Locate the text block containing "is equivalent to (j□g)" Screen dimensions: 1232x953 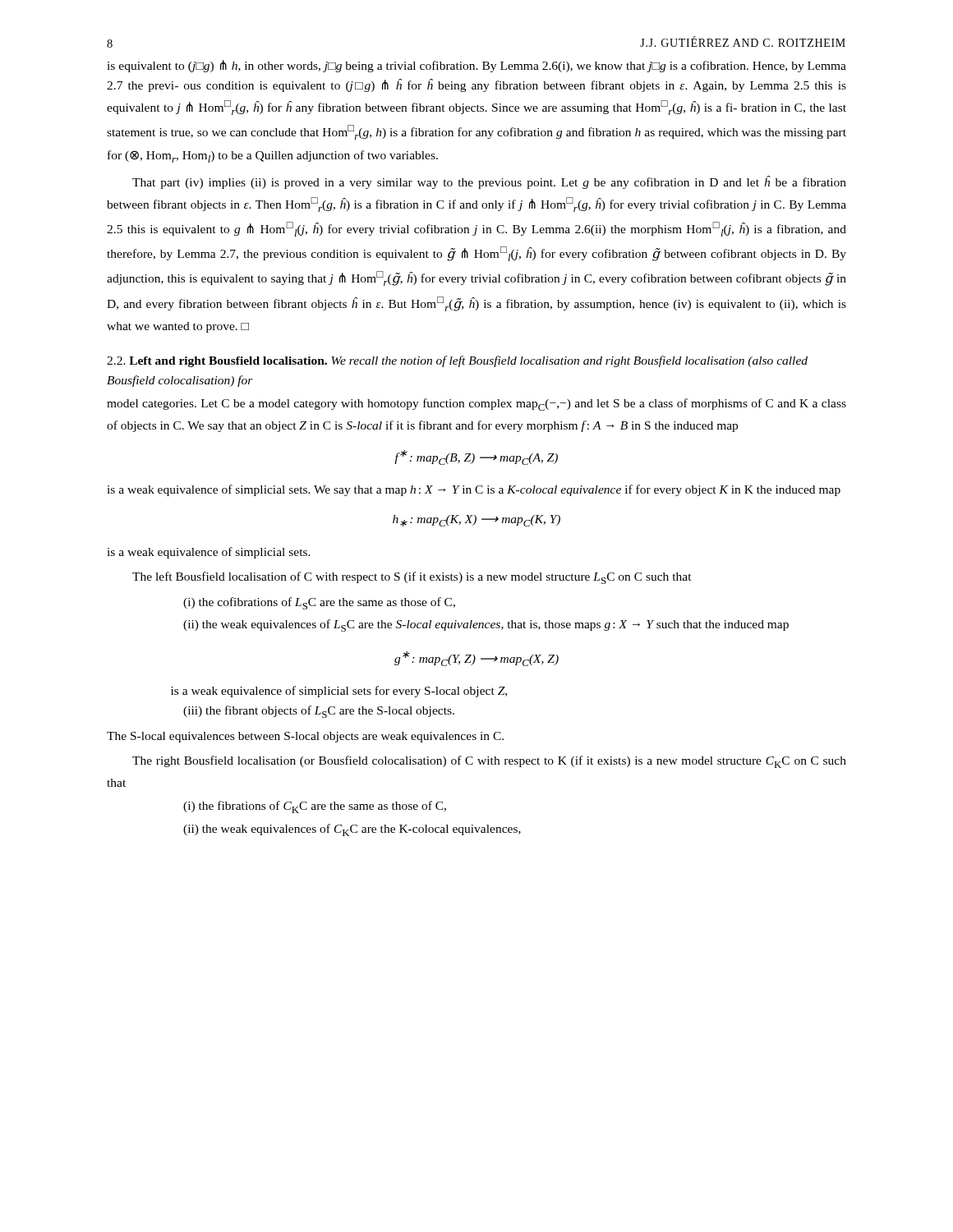click(x=476, y=112)
